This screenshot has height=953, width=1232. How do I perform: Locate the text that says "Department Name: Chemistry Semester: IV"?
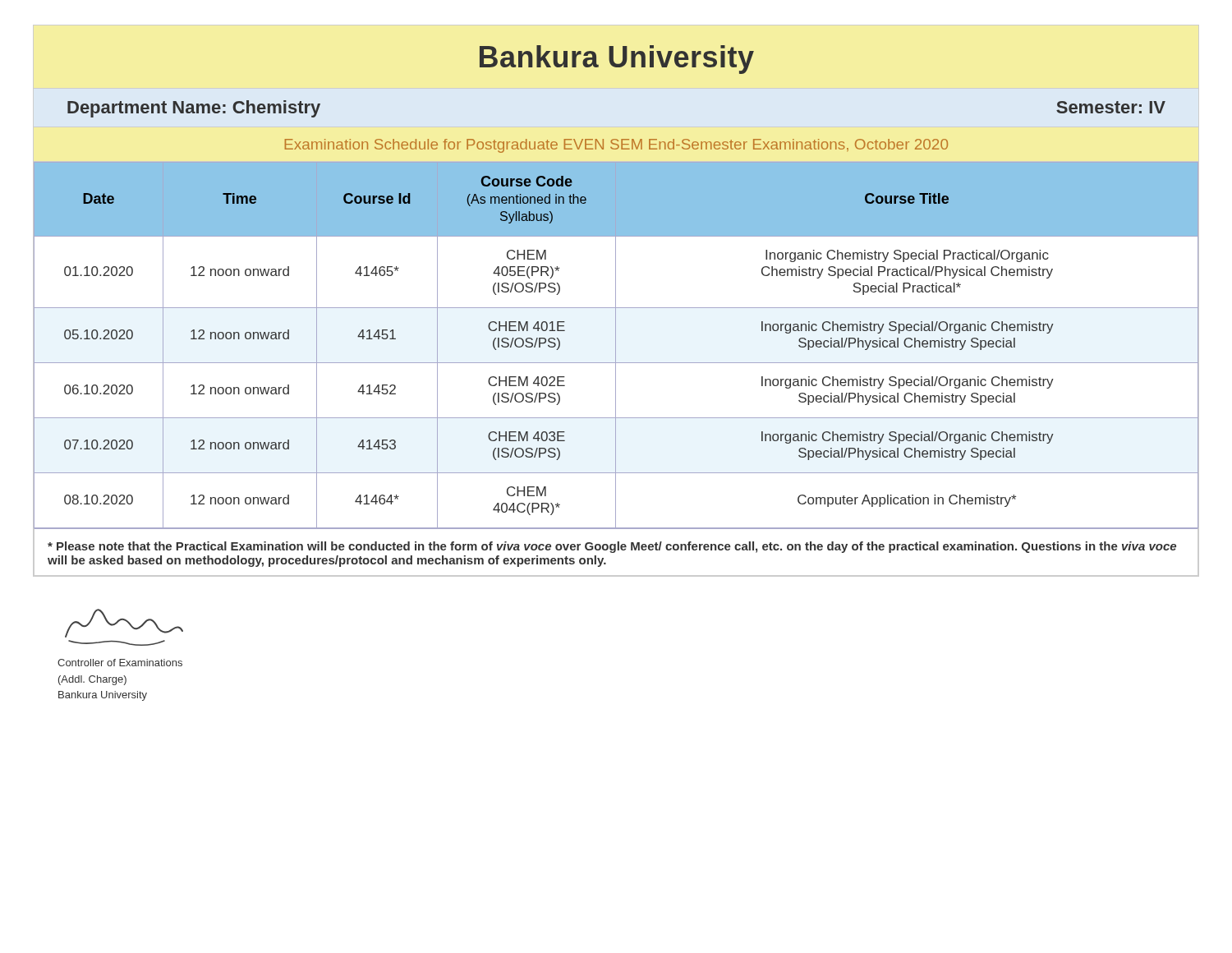(x=190, y=109)
